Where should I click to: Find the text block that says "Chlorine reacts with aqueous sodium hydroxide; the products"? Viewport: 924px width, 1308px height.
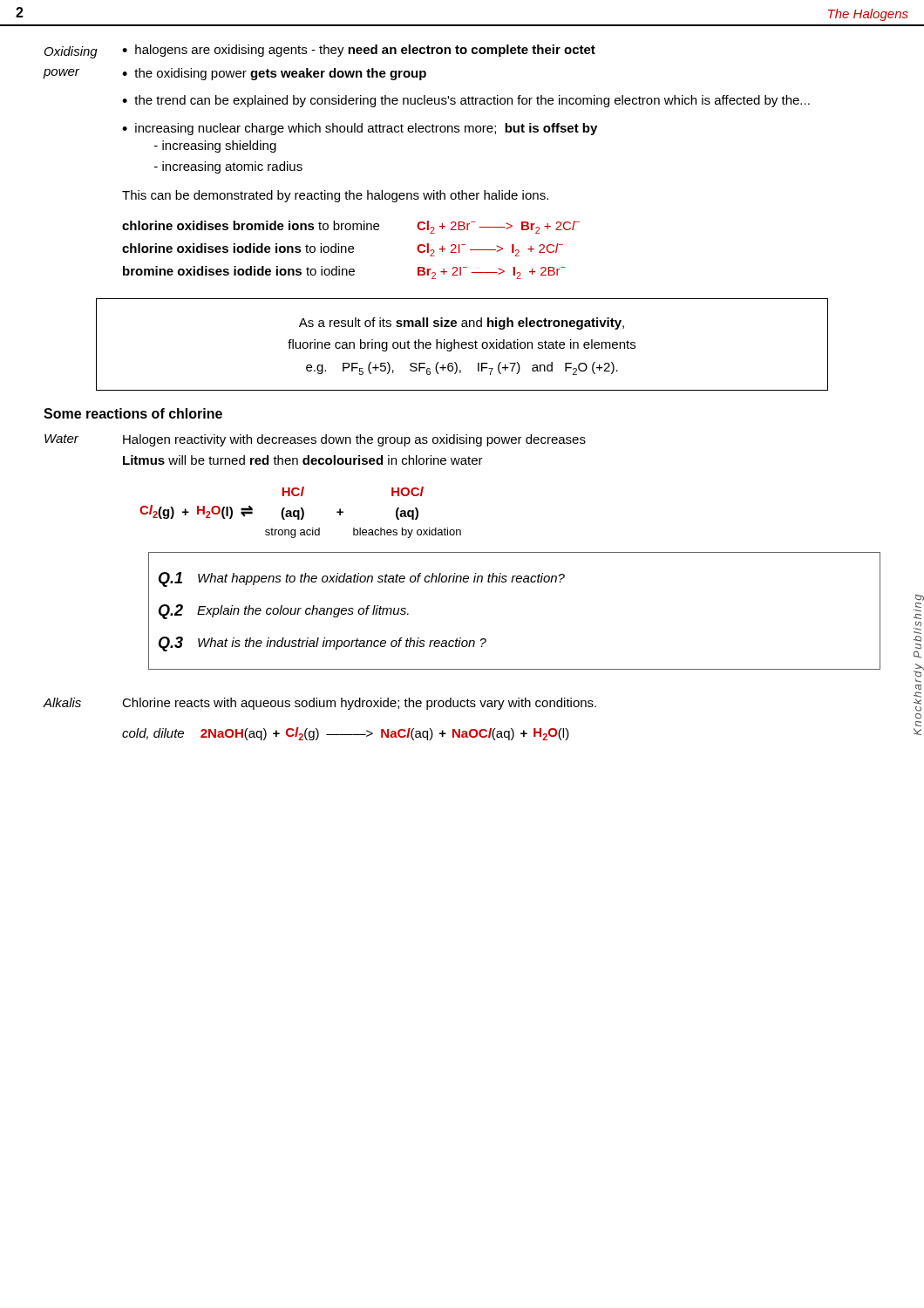pyautogui.click(x=360, y=702)
